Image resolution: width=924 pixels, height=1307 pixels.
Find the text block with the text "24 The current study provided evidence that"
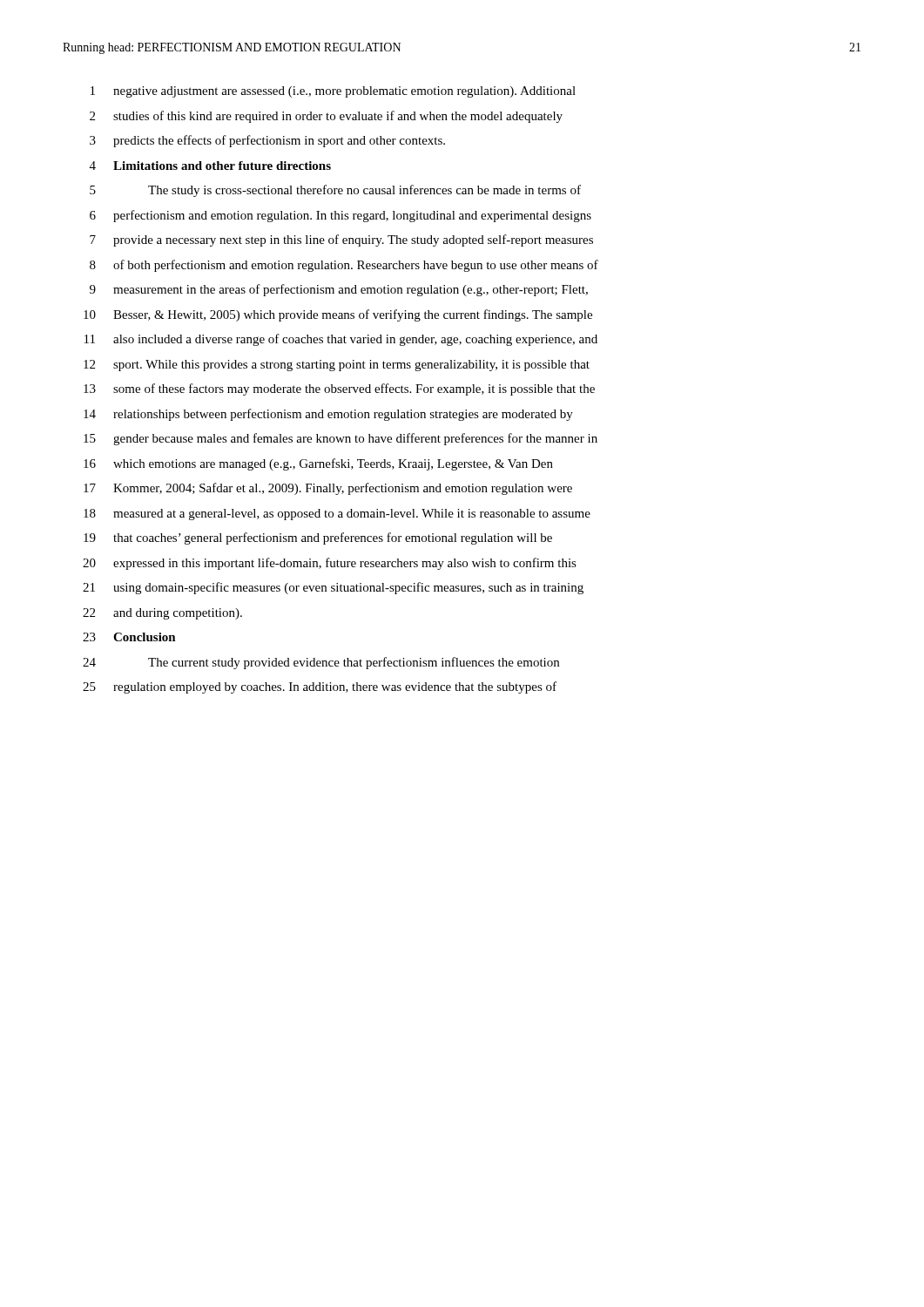coord(462,674)
